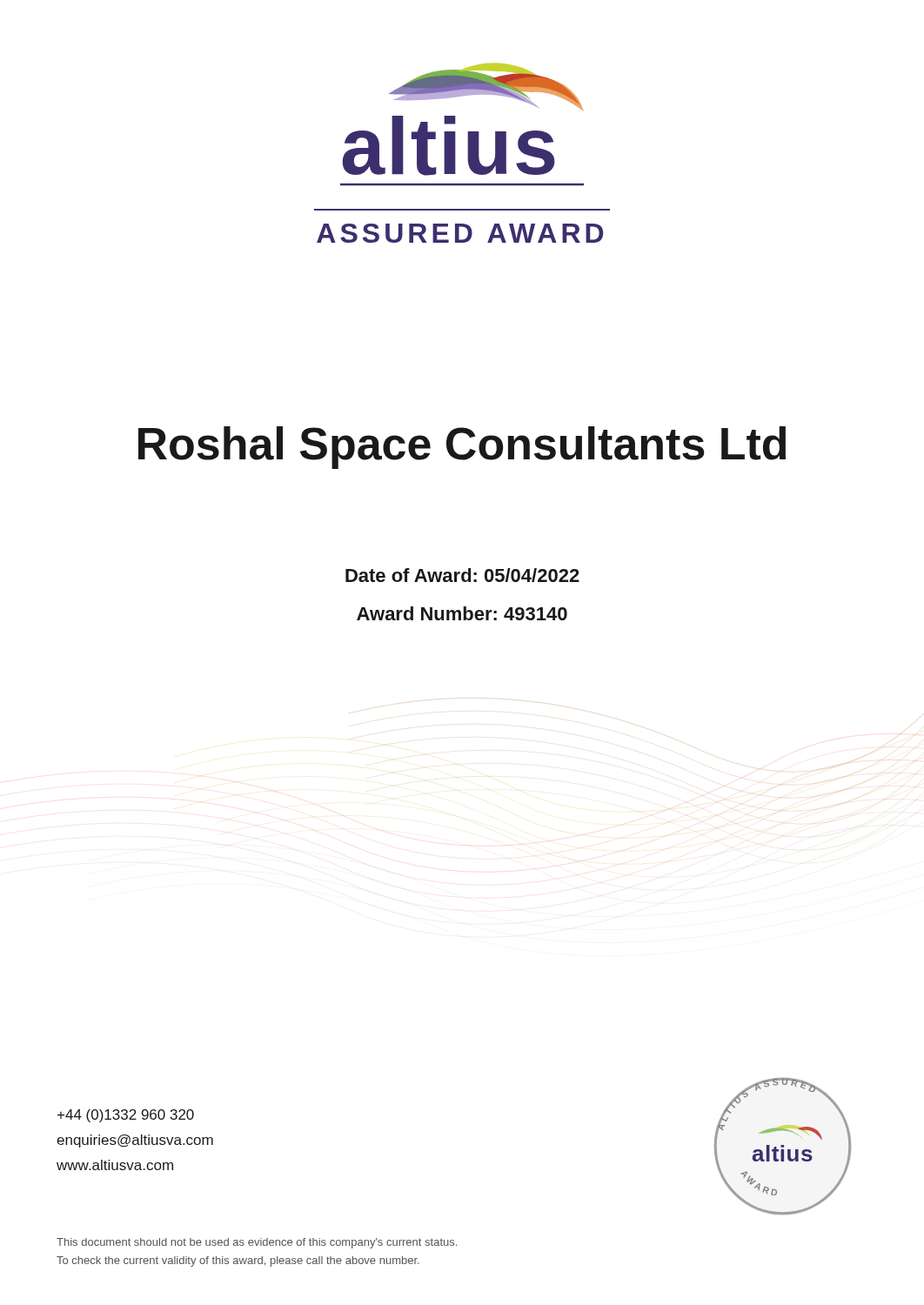
Task: Locate the text block starting "+44 (0)1332 960"
Action: (135, 1140)
